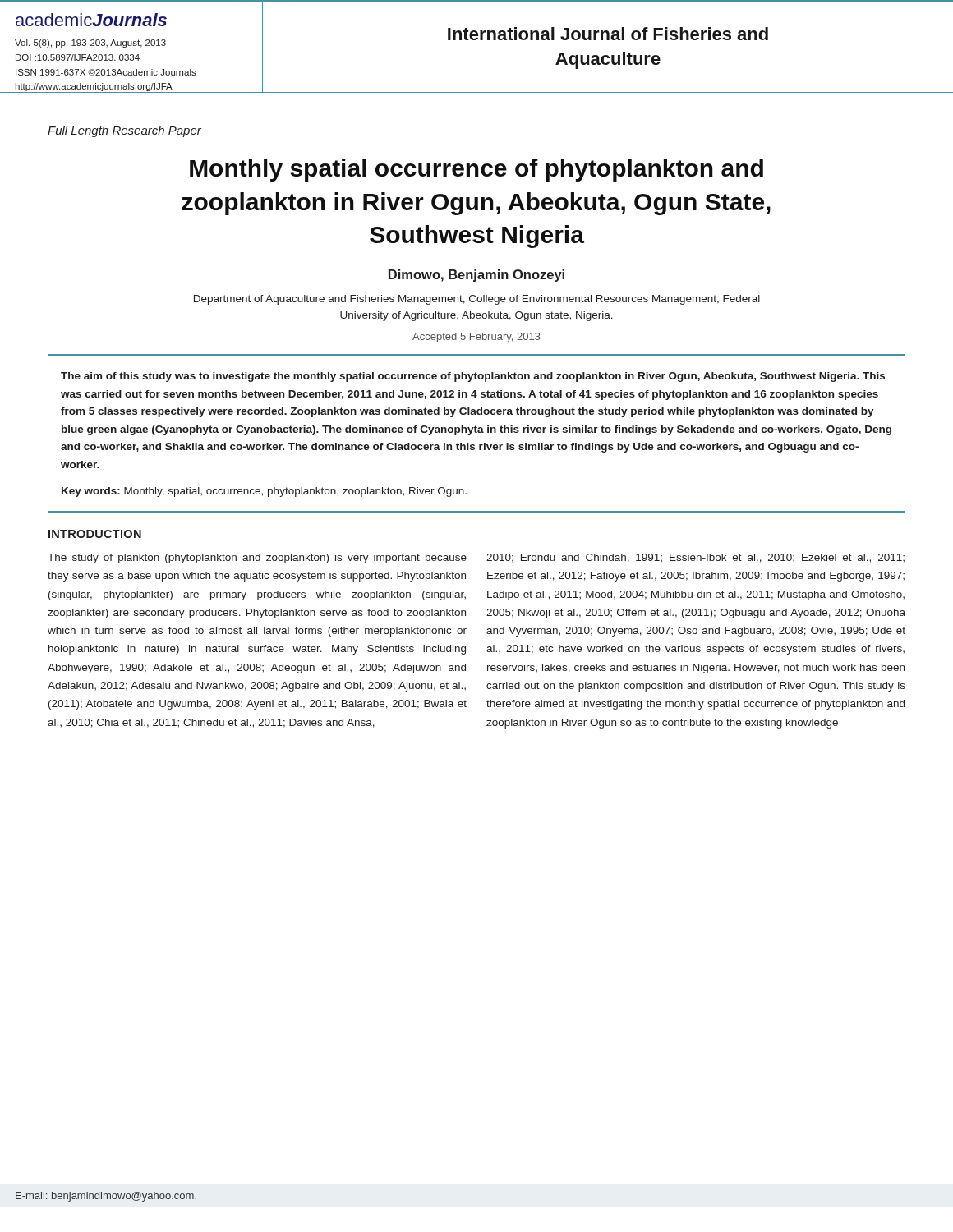Image resolution: width=953 pixels, height=1232 pixels.
Task: Click the passage that begins "The aim of this study"
Action: tap(476, 433)
